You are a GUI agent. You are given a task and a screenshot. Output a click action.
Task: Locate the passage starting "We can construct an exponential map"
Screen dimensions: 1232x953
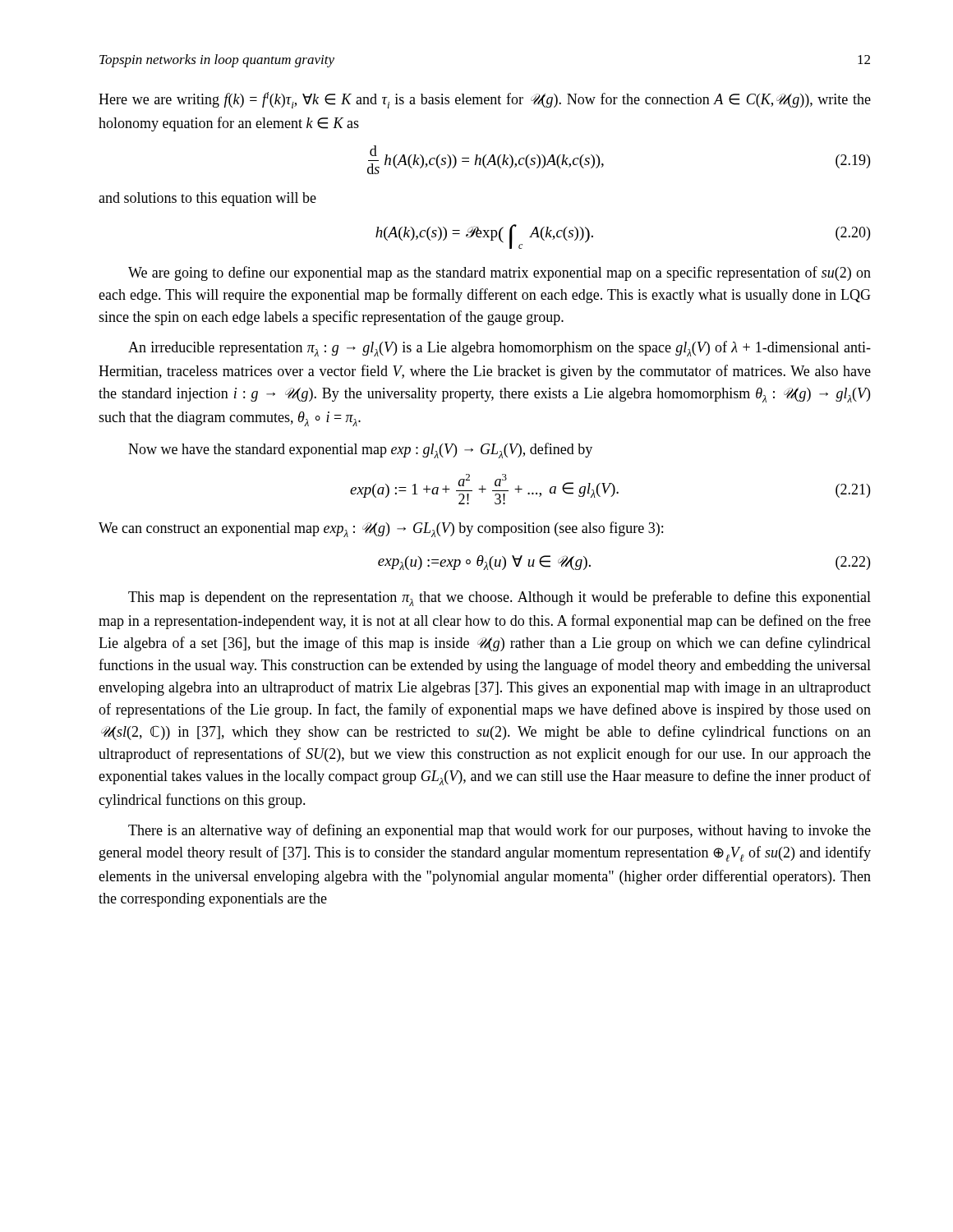point(485,529)
